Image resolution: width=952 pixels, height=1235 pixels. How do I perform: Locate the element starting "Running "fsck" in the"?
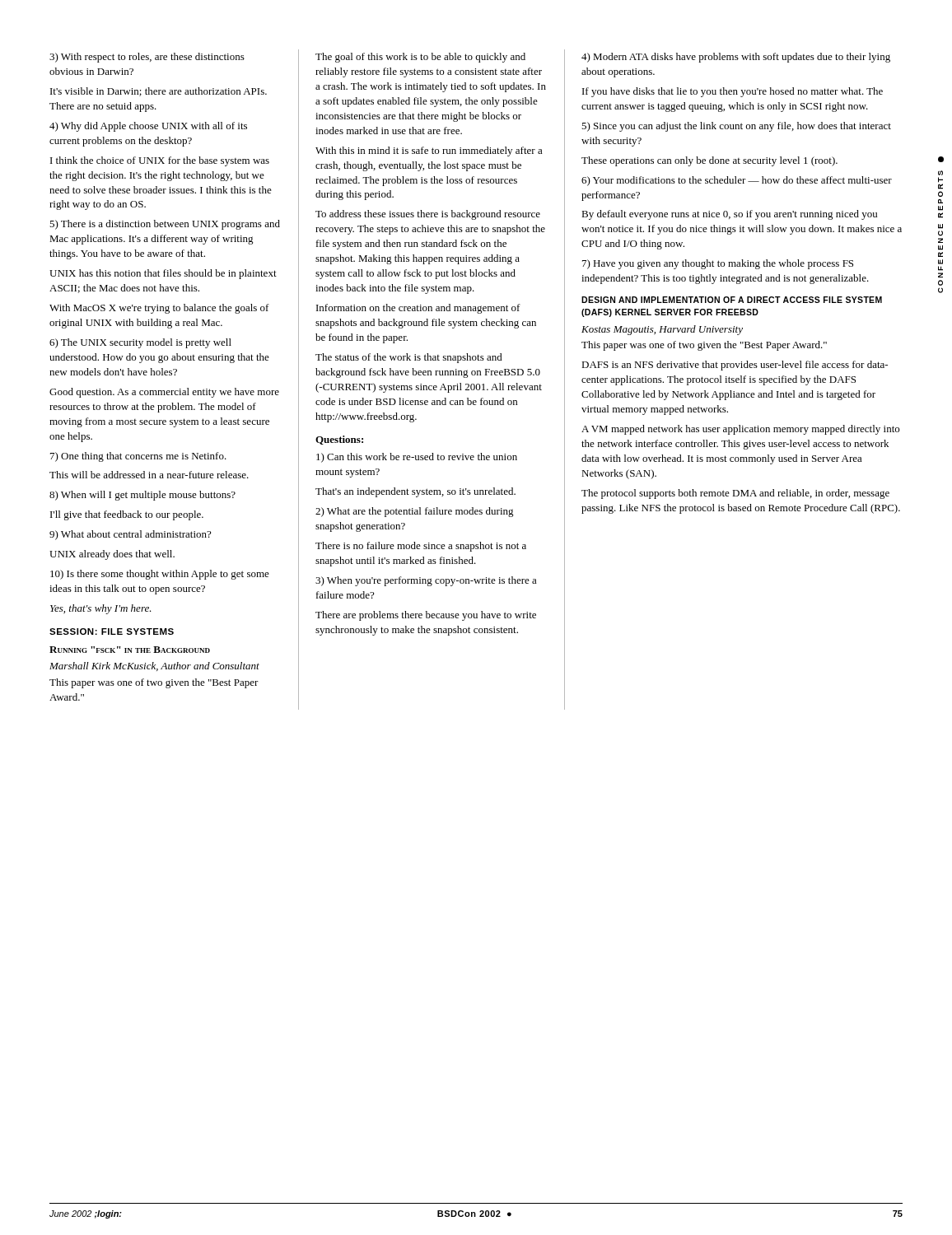pyautogui.click(x=130, y=649)
